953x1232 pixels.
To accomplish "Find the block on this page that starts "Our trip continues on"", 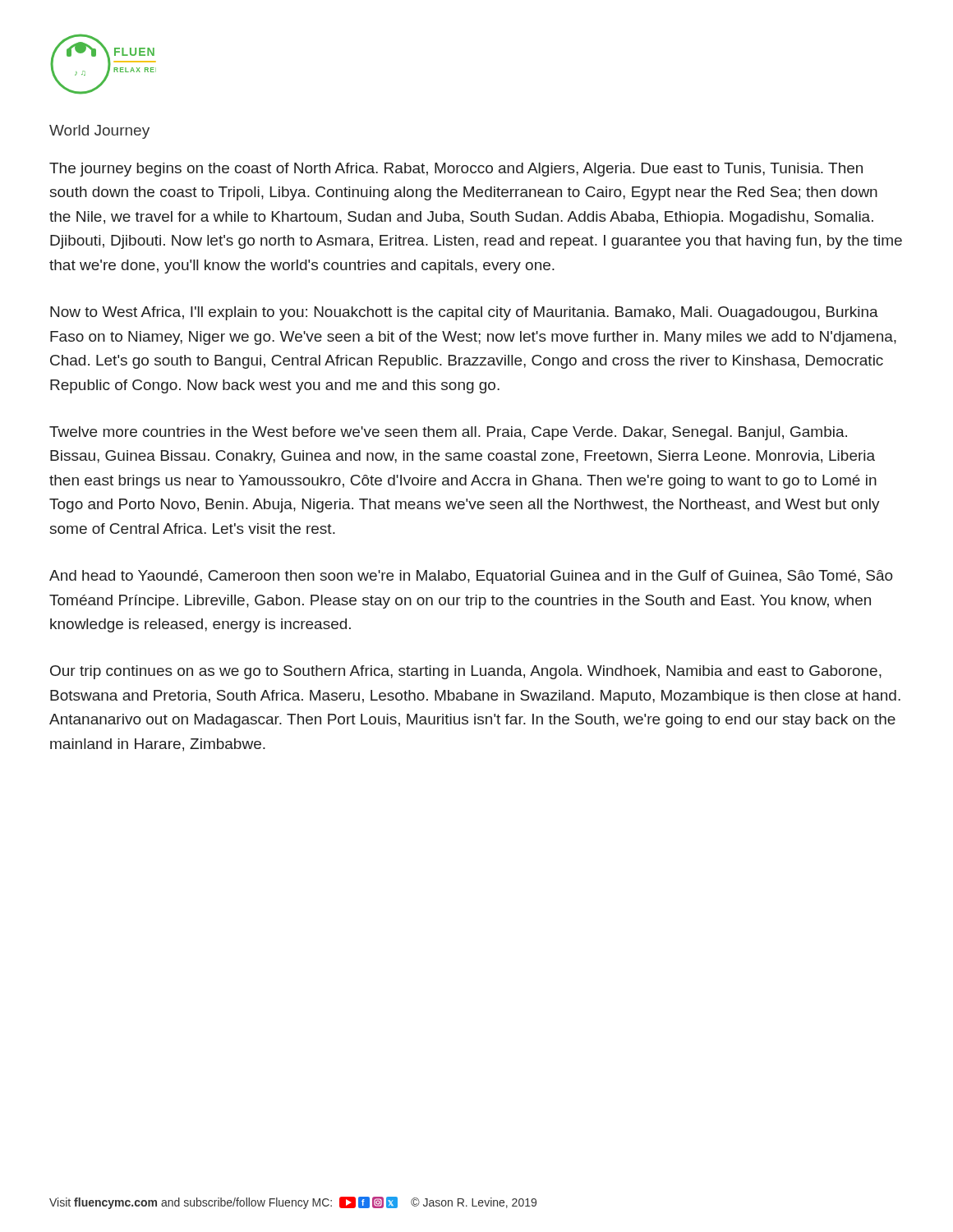I will click(x=476, y=707).
